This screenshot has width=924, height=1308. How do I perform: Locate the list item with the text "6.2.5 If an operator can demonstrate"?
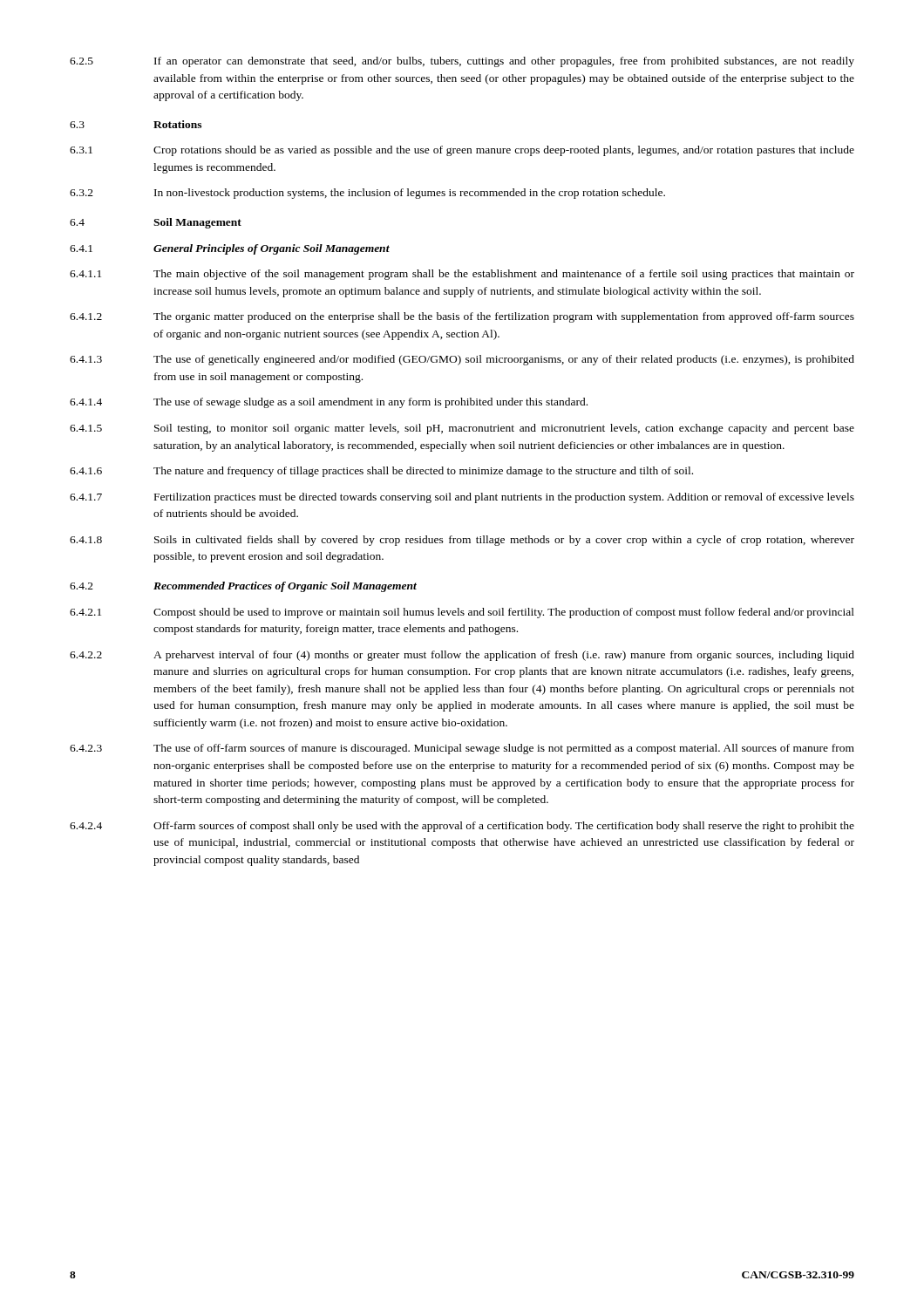pos(462,78)
